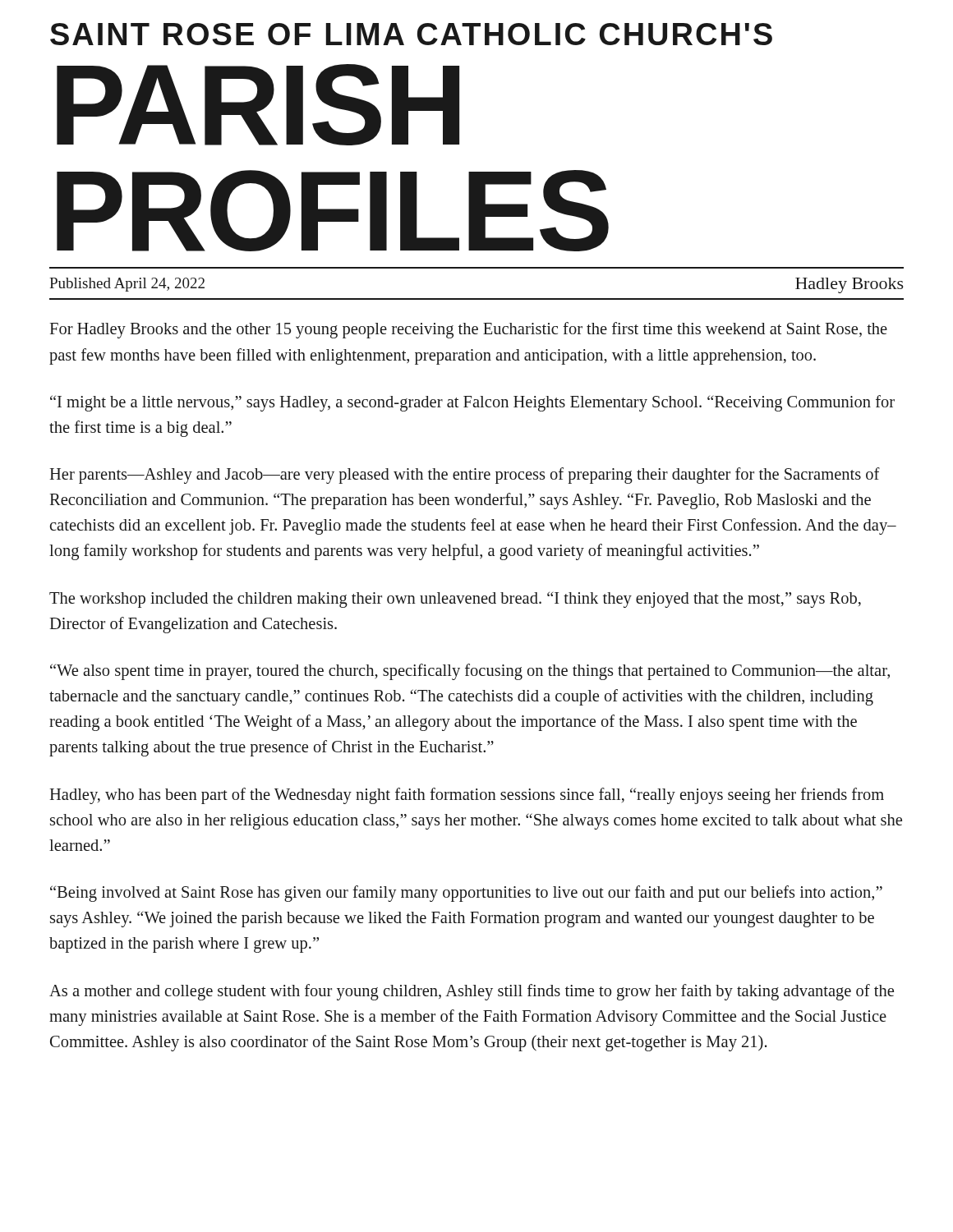
Task: Find the text block that says "Her parents—Ashley and Jacob—are very pleased with"
Action: (x=473, y=512)
